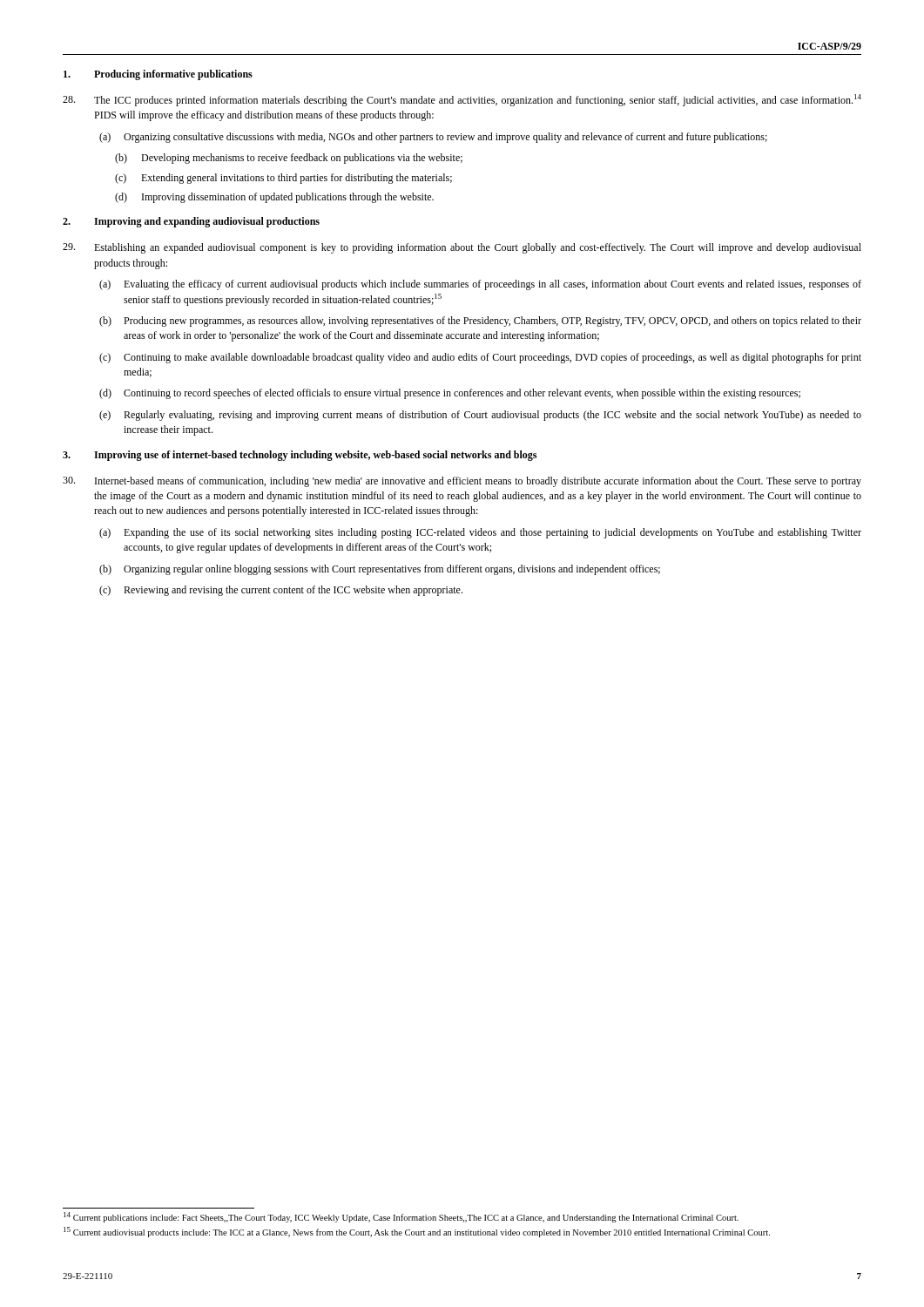This screenshot has width=924, height=1307.
Task: Point to the region starting "Internet-based means of communication, including 'new media' are"
Action: coord(462,496)
